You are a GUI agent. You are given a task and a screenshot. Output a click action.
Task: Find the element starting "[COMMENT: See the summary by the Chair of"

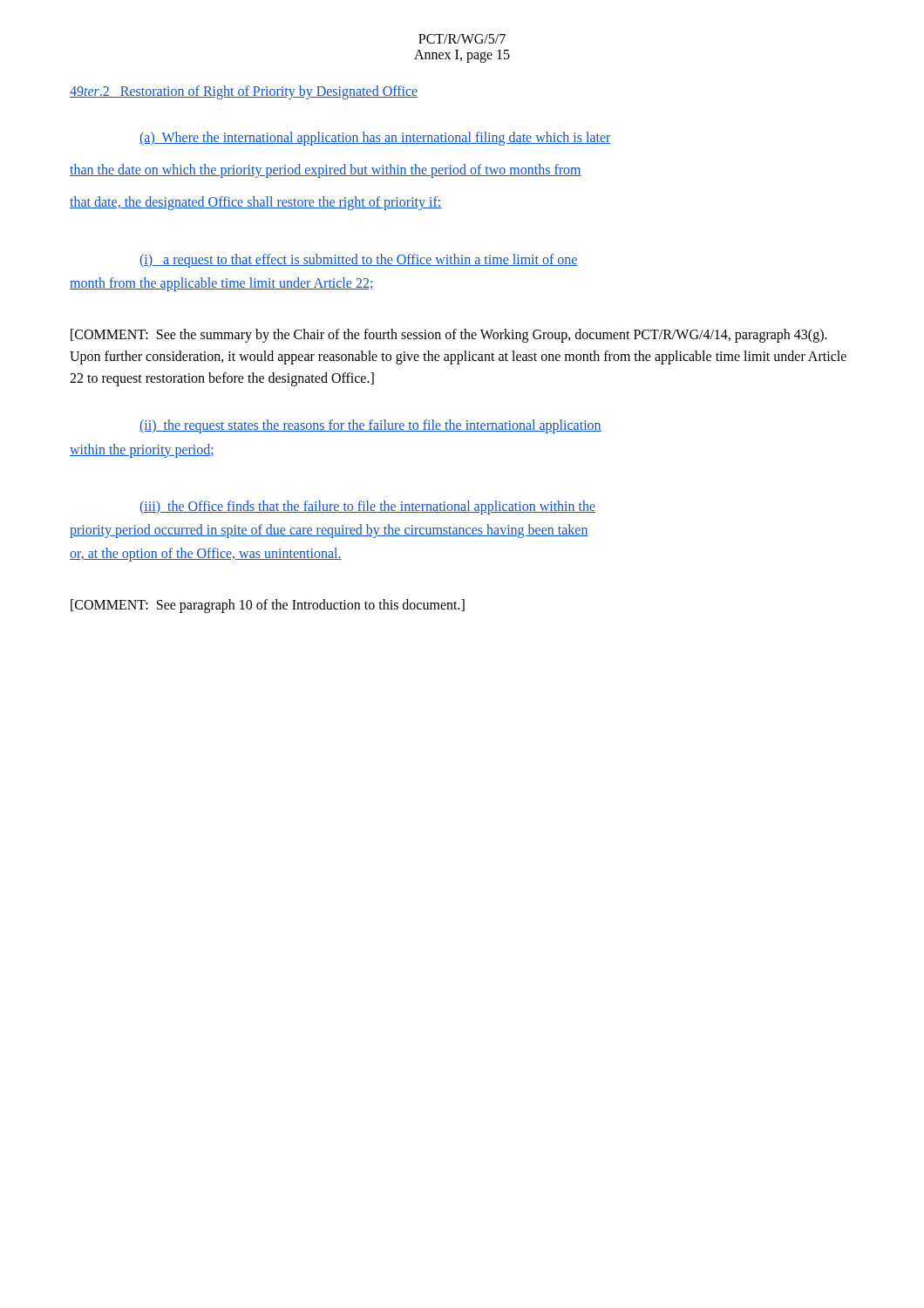click(x=458, y=356)
